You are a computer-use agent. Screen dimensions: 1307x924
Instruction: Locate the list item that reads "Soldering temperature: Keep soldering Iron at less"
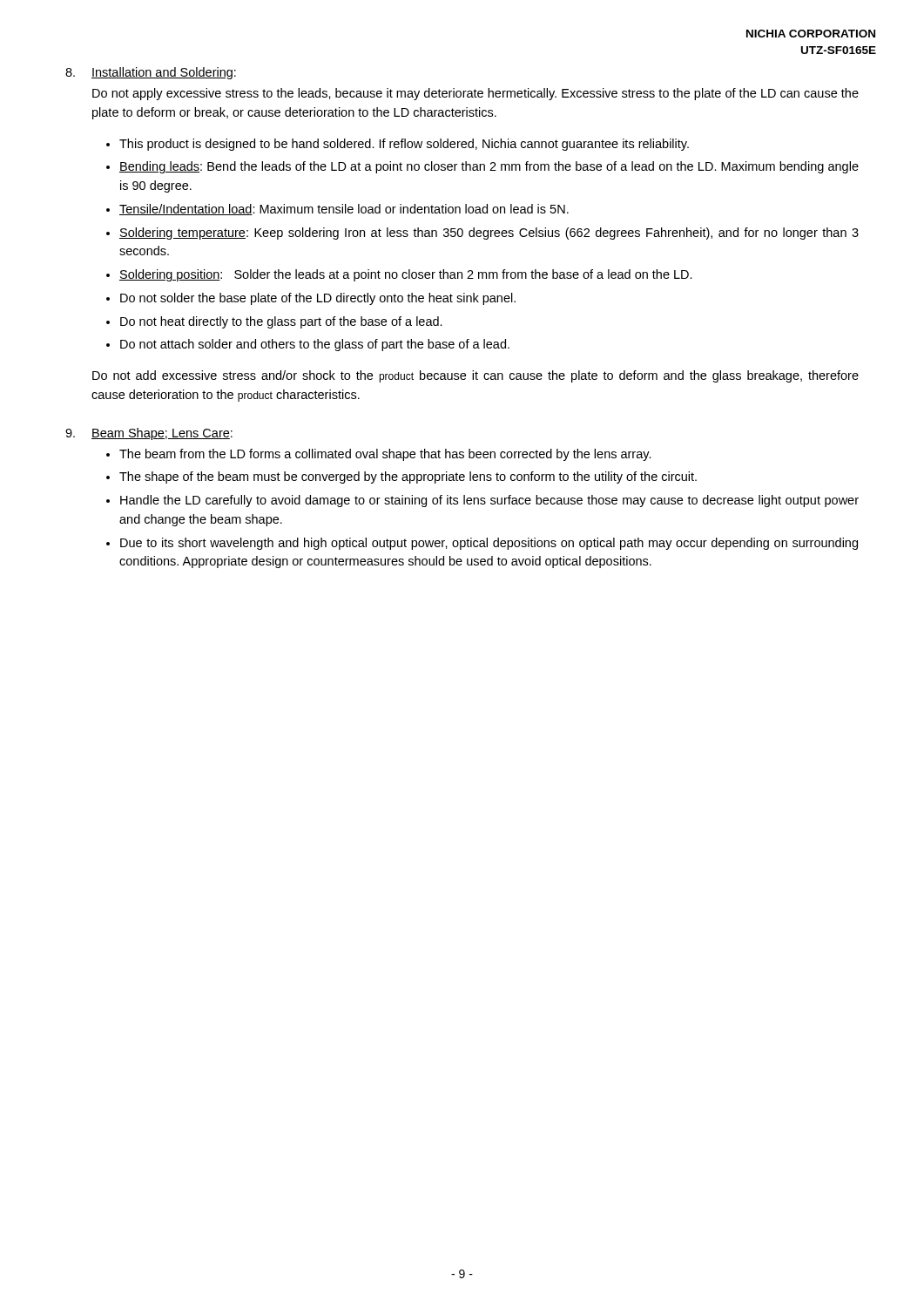[x=489, y=242]
